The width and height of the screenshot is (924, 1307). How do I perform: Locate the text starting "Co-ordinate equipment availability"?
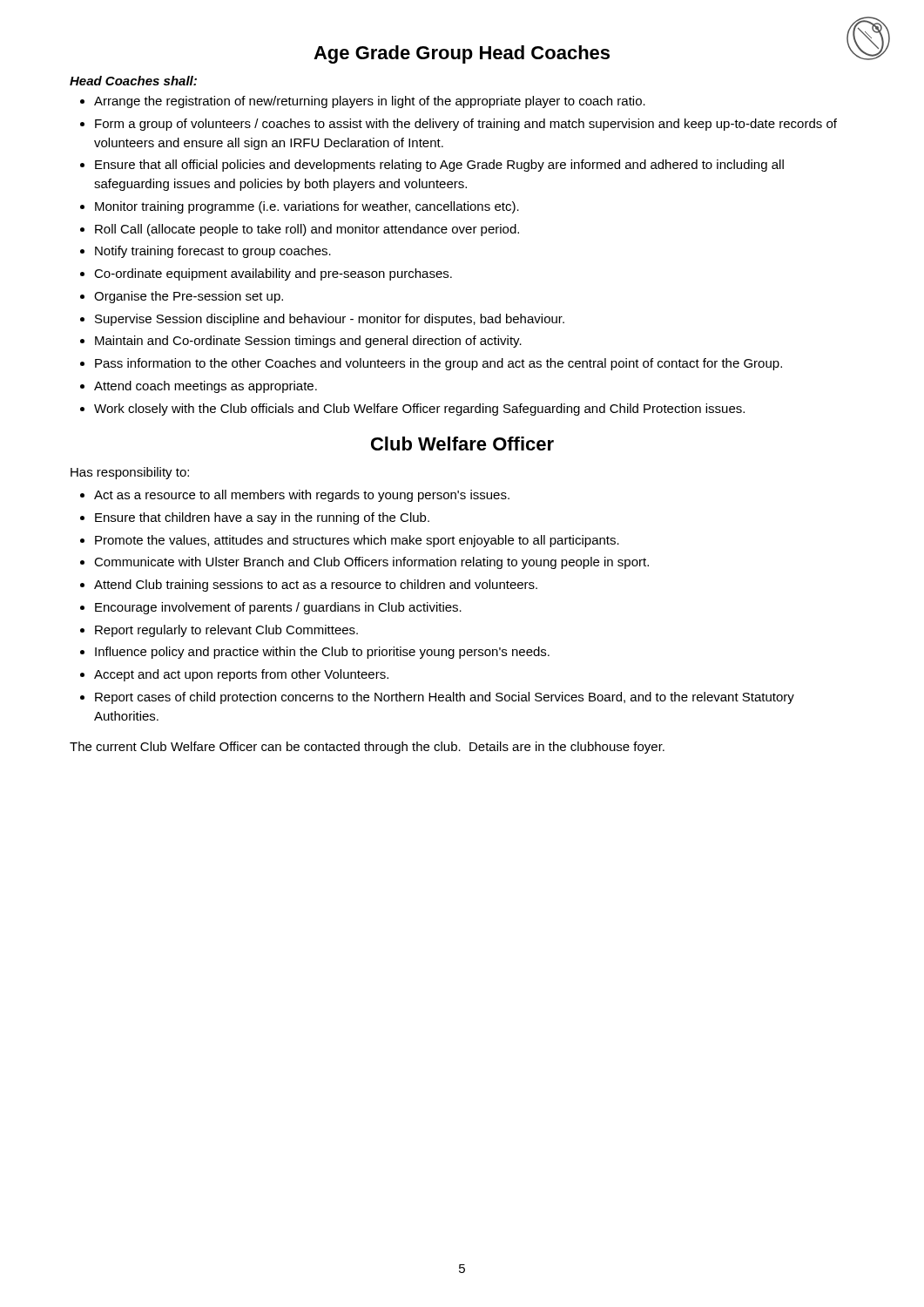(462, 273)
